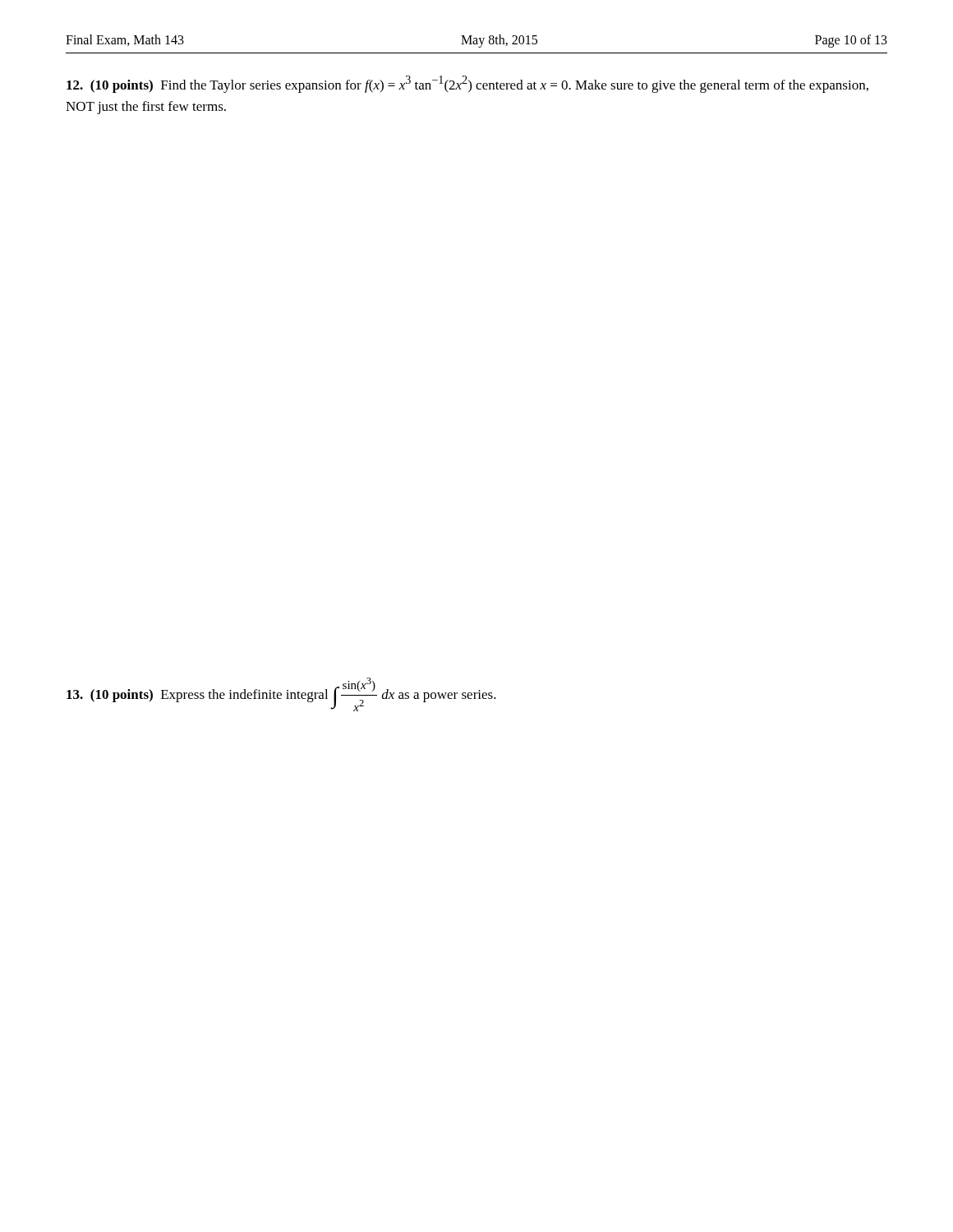953x1232 pixels.
Task: Select the text block that says "(10 points) Express the indefinite integral ∫sin(x3)x2"
Action: (281, 695)
